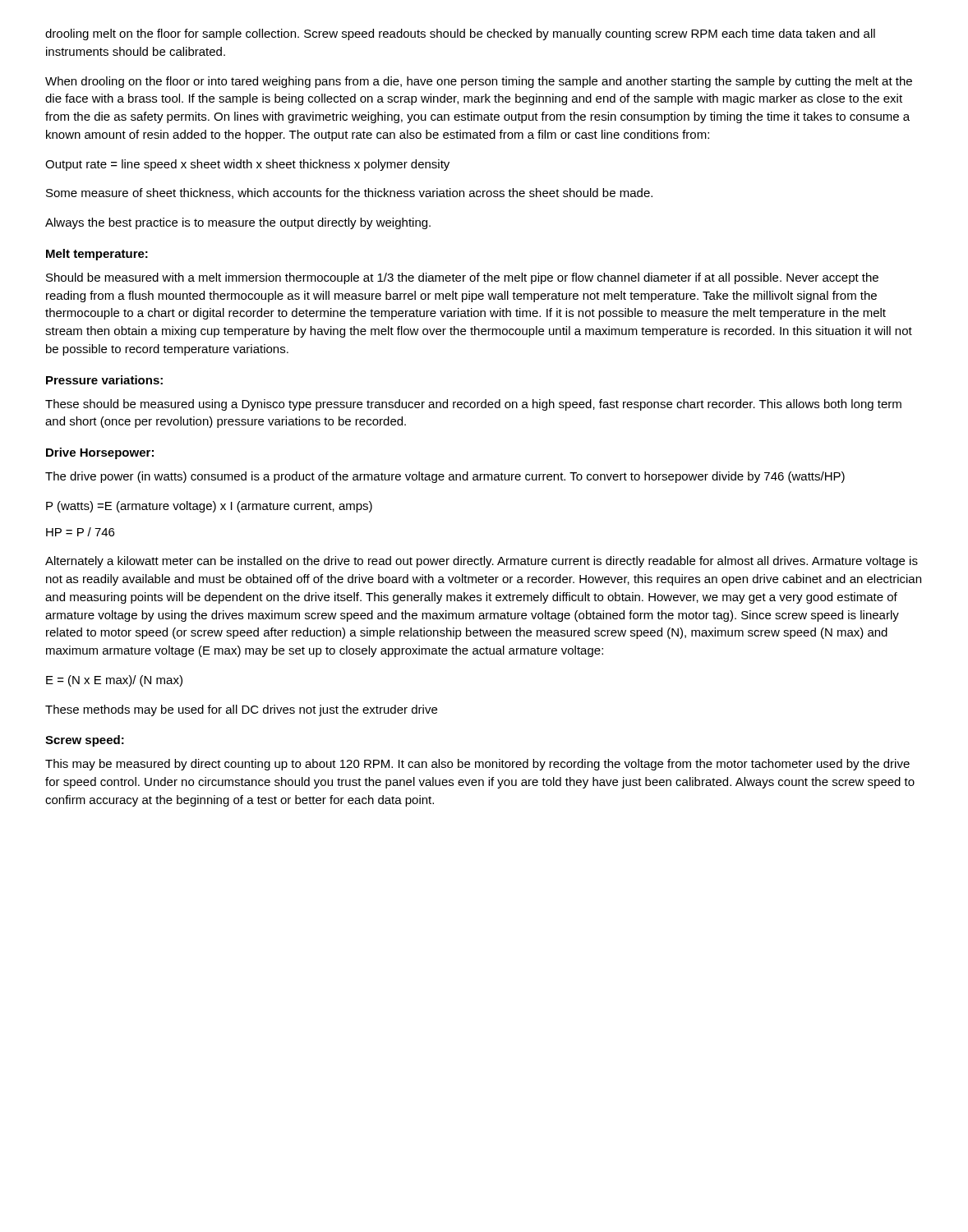This screenshot has width=968, height=1232.
Task: Find the text block that reads "Output rate = line speed"
Action: click(247, 163)
